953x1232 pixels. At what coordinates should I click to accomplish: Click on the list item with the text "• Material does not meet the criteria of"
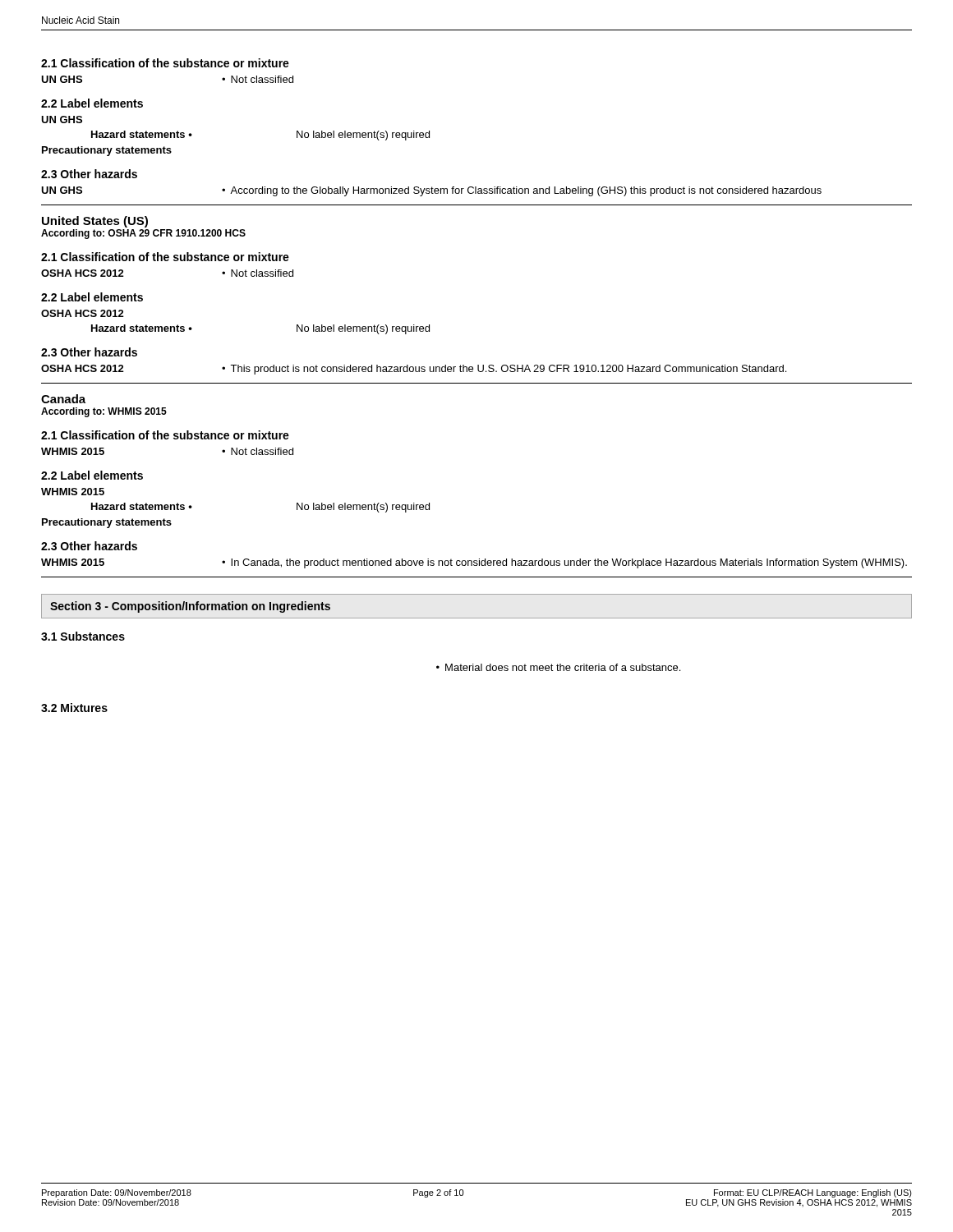[x=559, y=667]
